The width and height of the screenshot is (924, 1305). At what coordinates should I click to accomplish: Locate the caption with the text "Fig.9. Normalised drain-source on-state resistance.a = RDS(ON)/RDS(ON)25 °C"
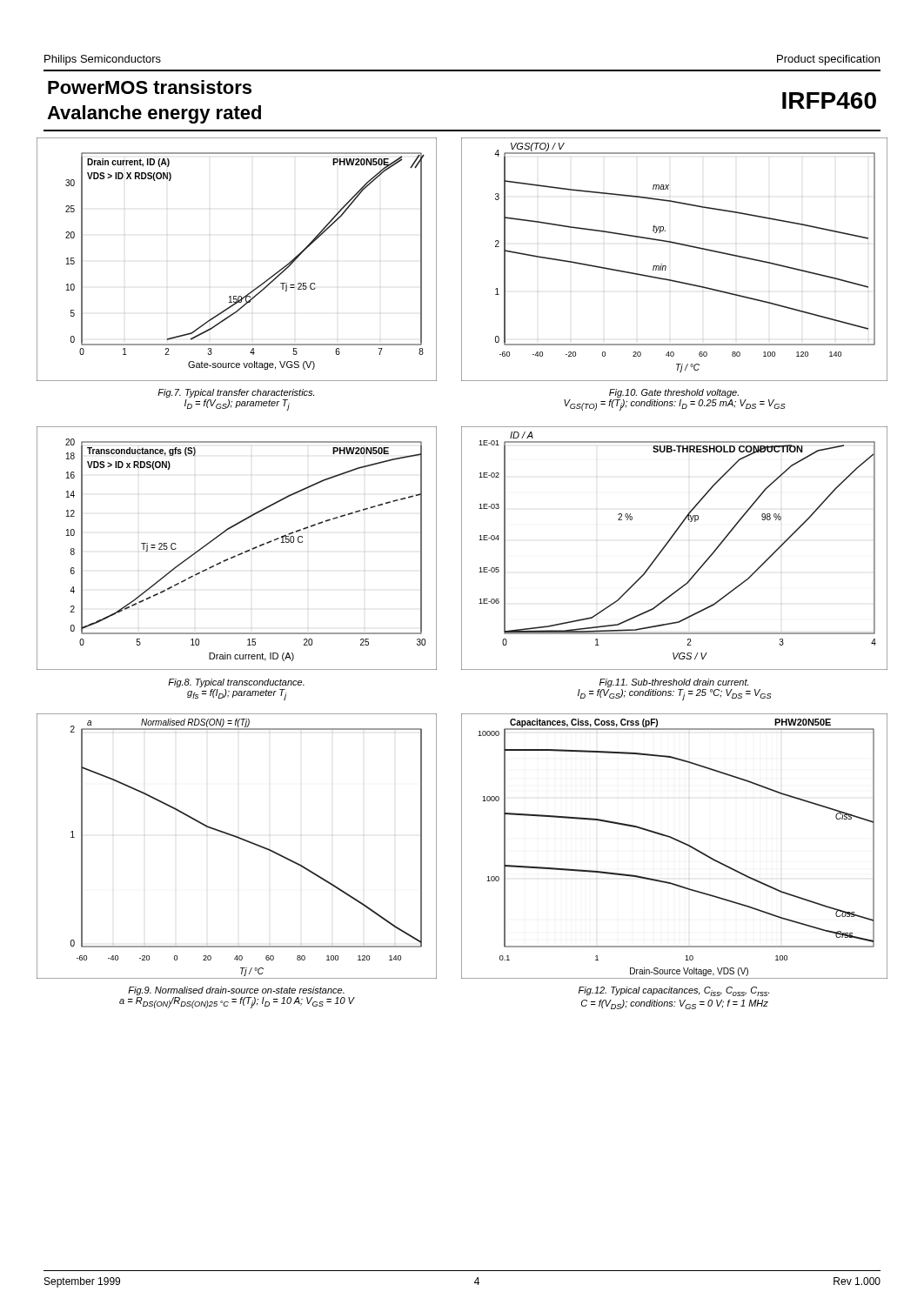(x=237, y=997)
